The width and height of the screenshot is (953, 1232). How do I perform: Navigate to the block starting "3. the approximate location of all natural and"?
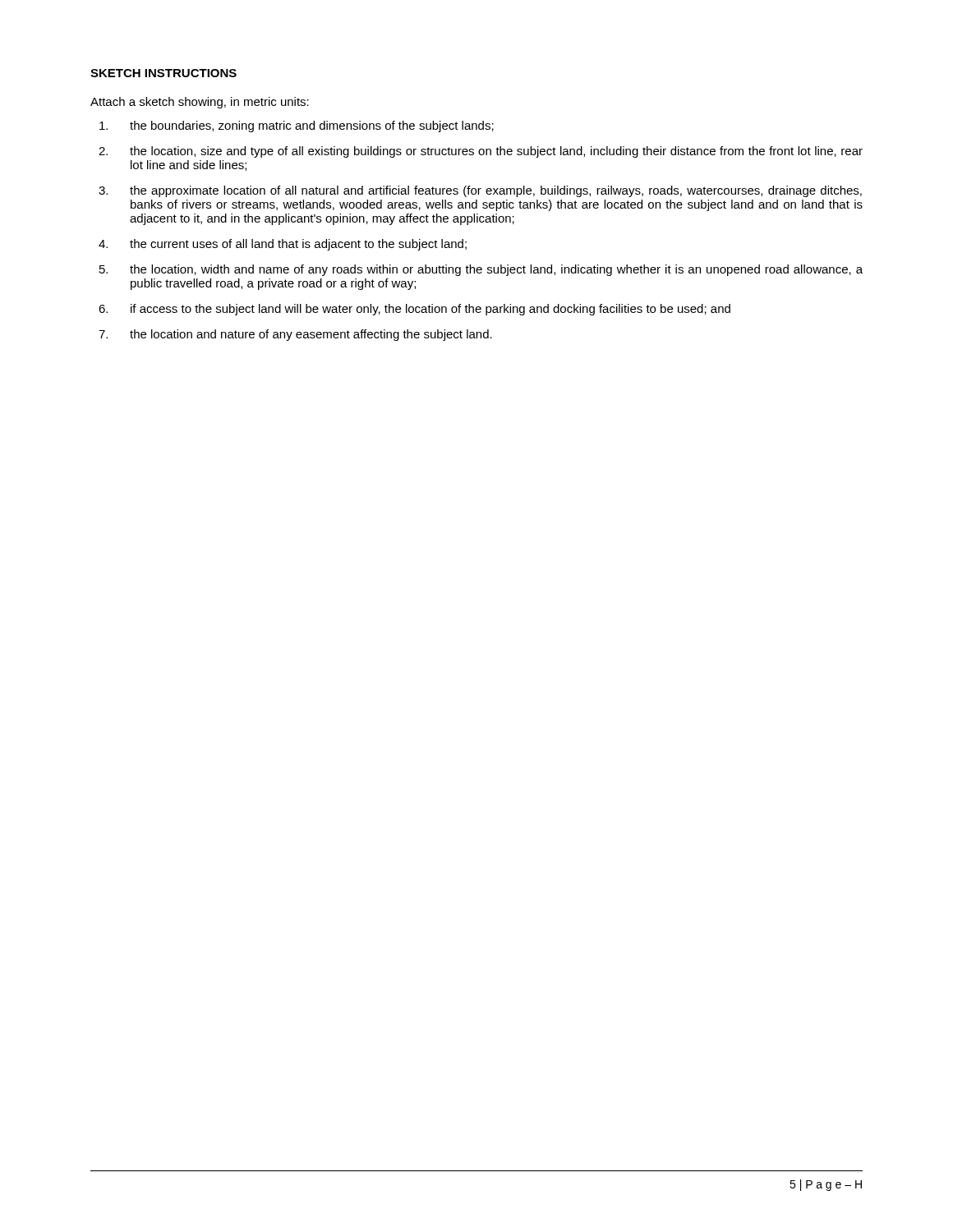tap(476, 204)
